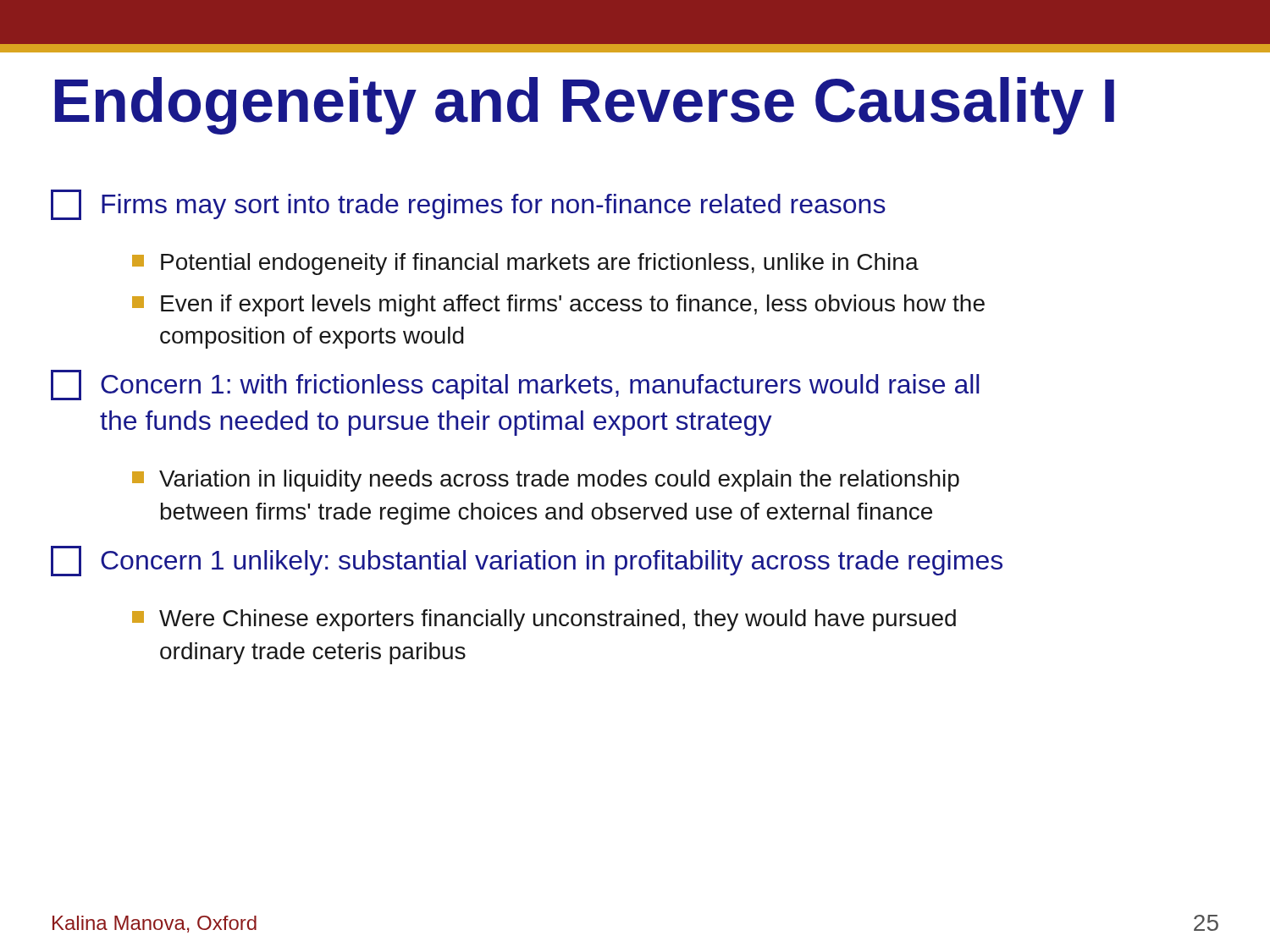This screenshot has width=1270, height=952.
Task: Find the list item with the text "Concern 1 unlikely: substantial"
Action: [x=527, y=560]
